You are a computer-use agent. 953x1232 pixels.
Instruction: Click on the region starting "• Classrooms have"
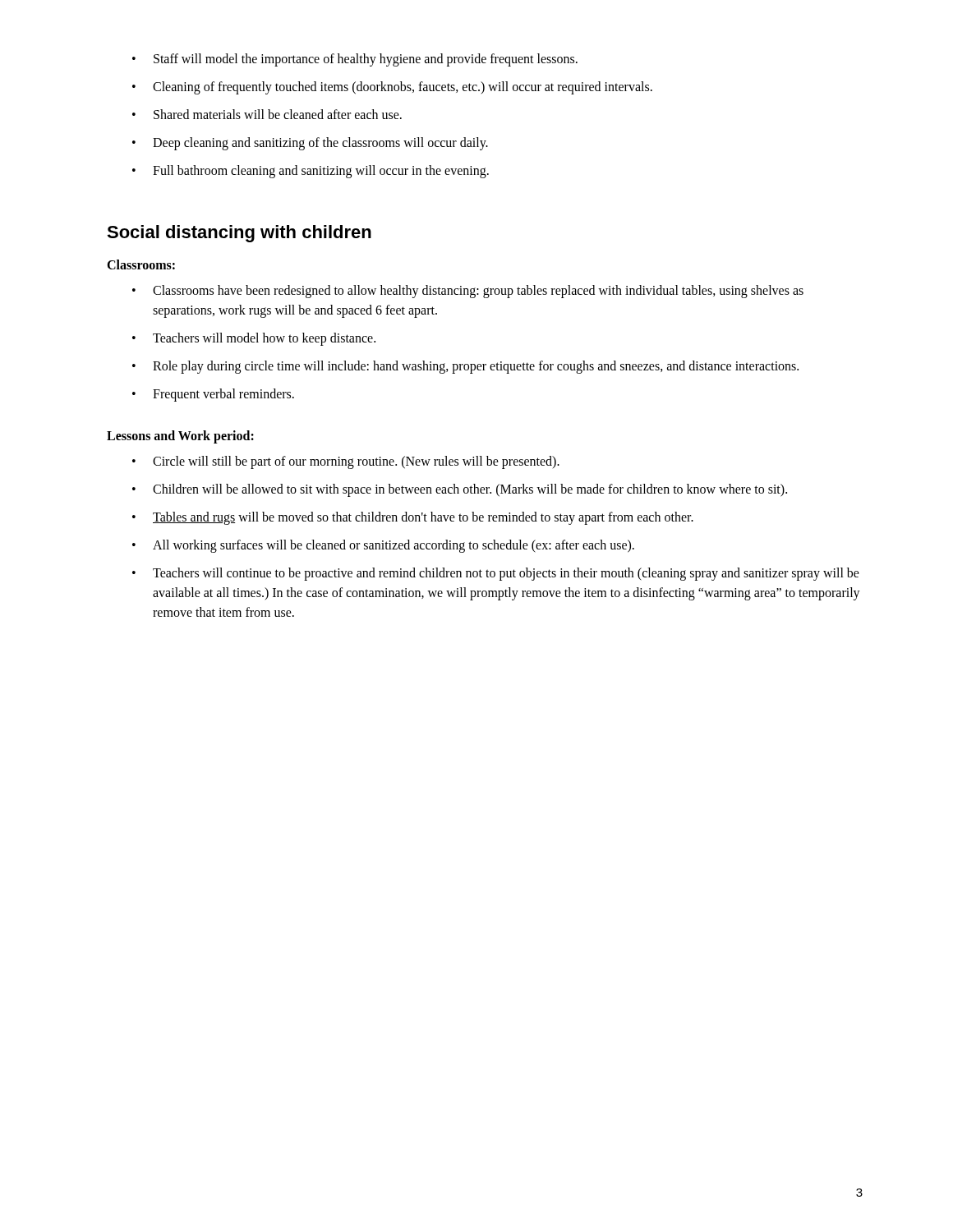point(497,301)
